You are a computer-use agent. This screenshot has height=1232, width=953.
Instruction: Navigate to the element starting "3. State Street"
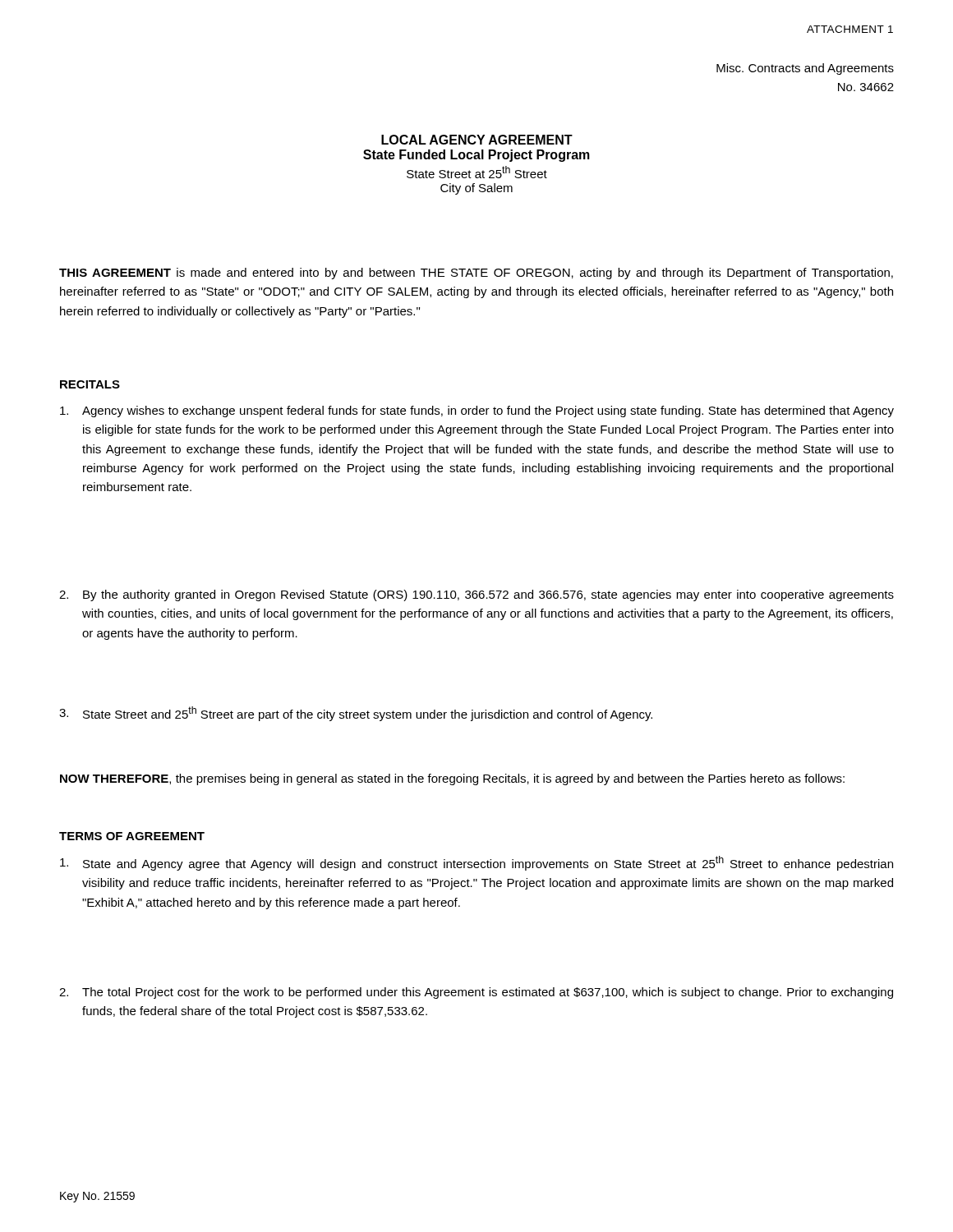tap(476, 713)
